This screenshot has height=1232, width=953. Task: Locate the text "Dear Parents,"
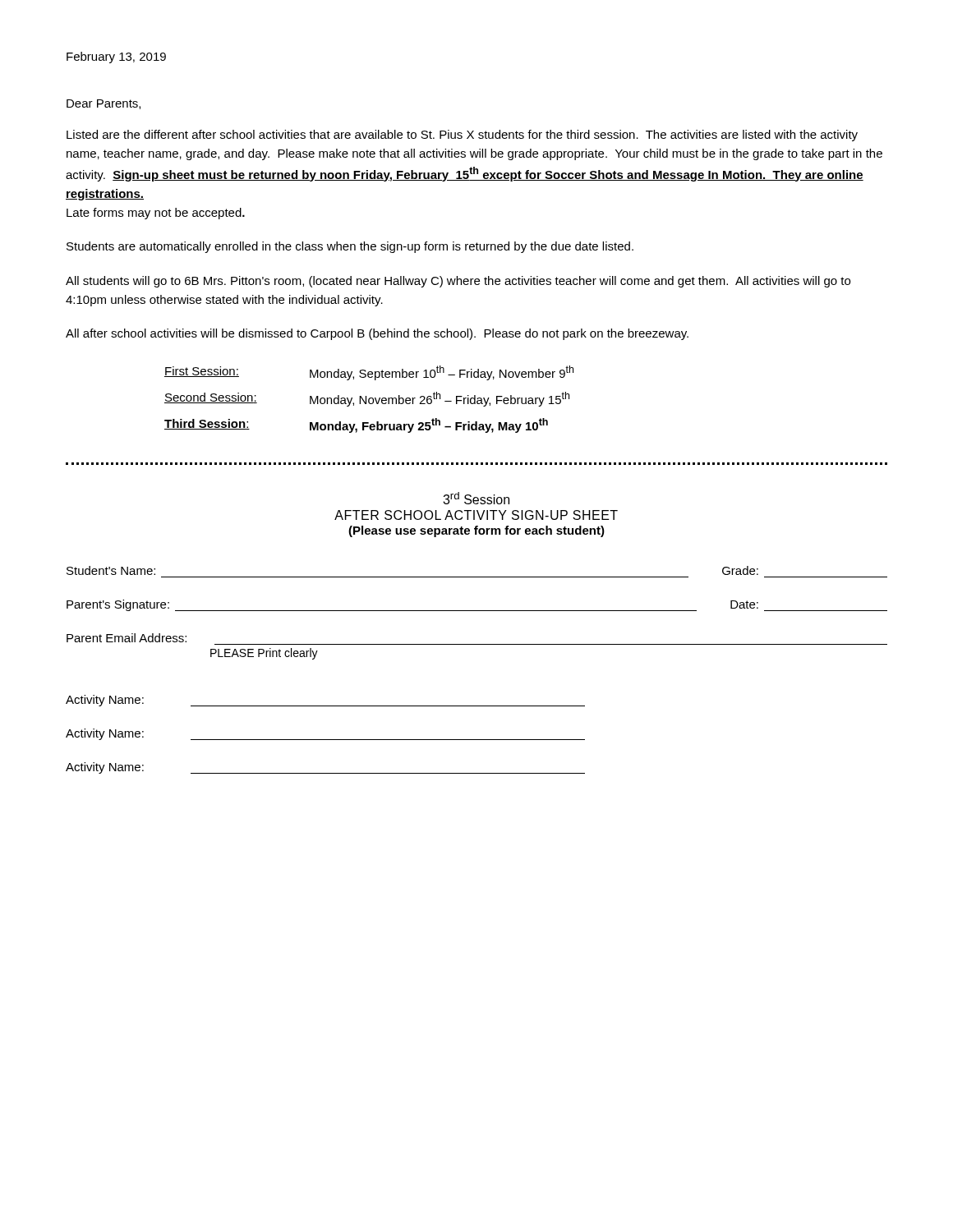coord(104,103)
